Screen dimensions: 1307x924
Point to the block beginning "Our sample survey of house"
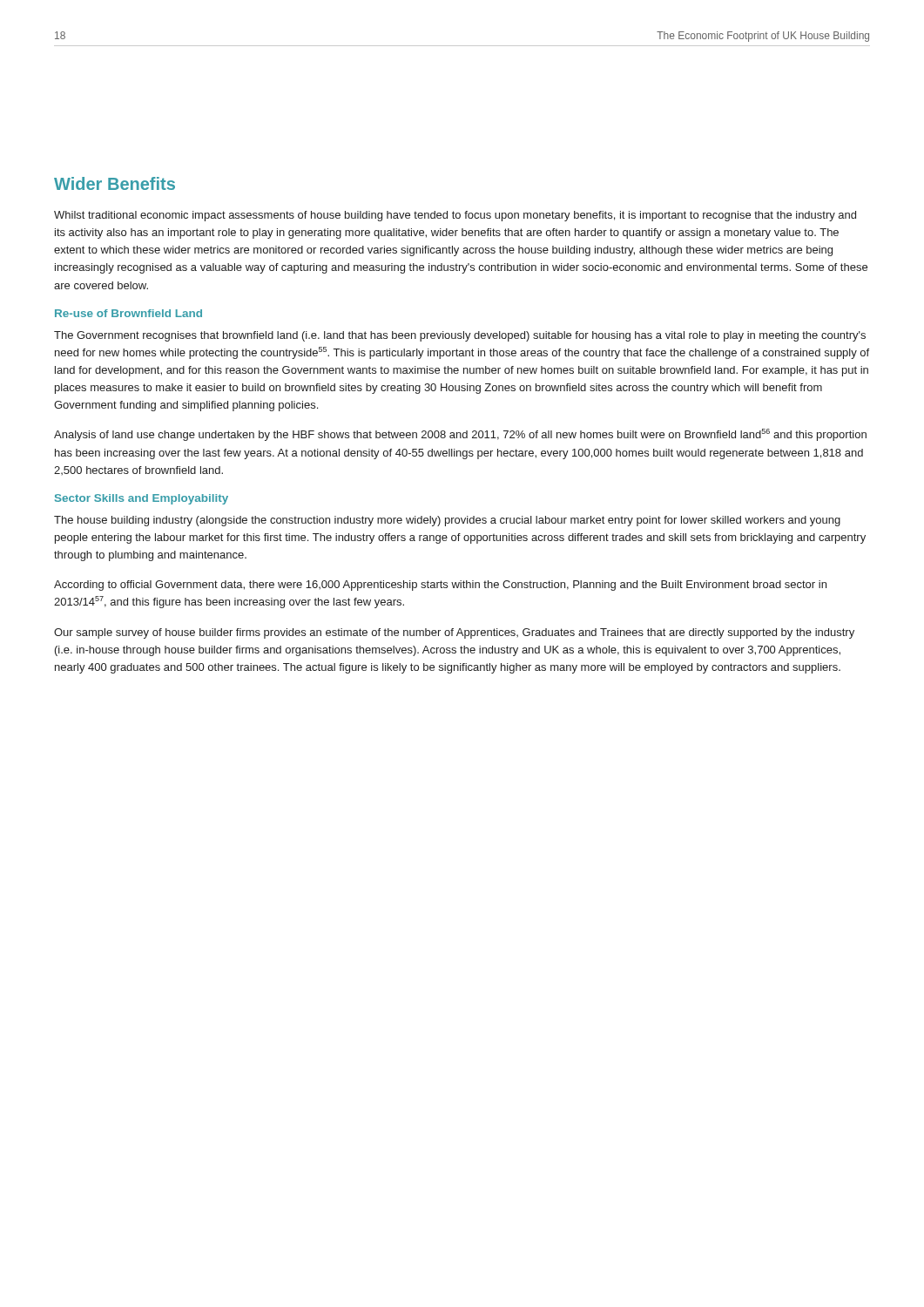tap(462, 650)
